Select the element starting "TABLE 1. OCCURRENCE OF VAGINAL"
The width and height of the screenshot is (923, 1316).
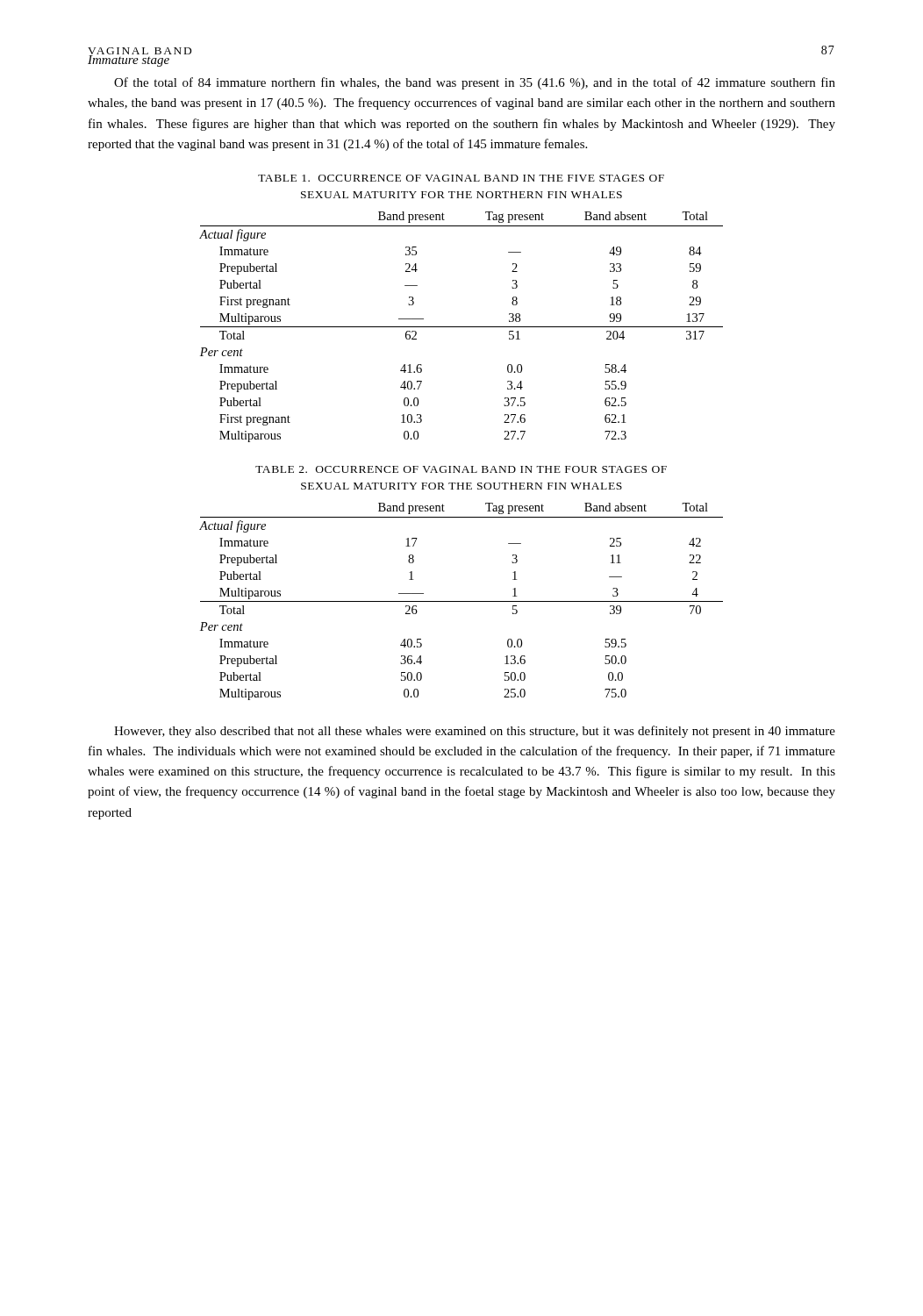coord(462,186)
